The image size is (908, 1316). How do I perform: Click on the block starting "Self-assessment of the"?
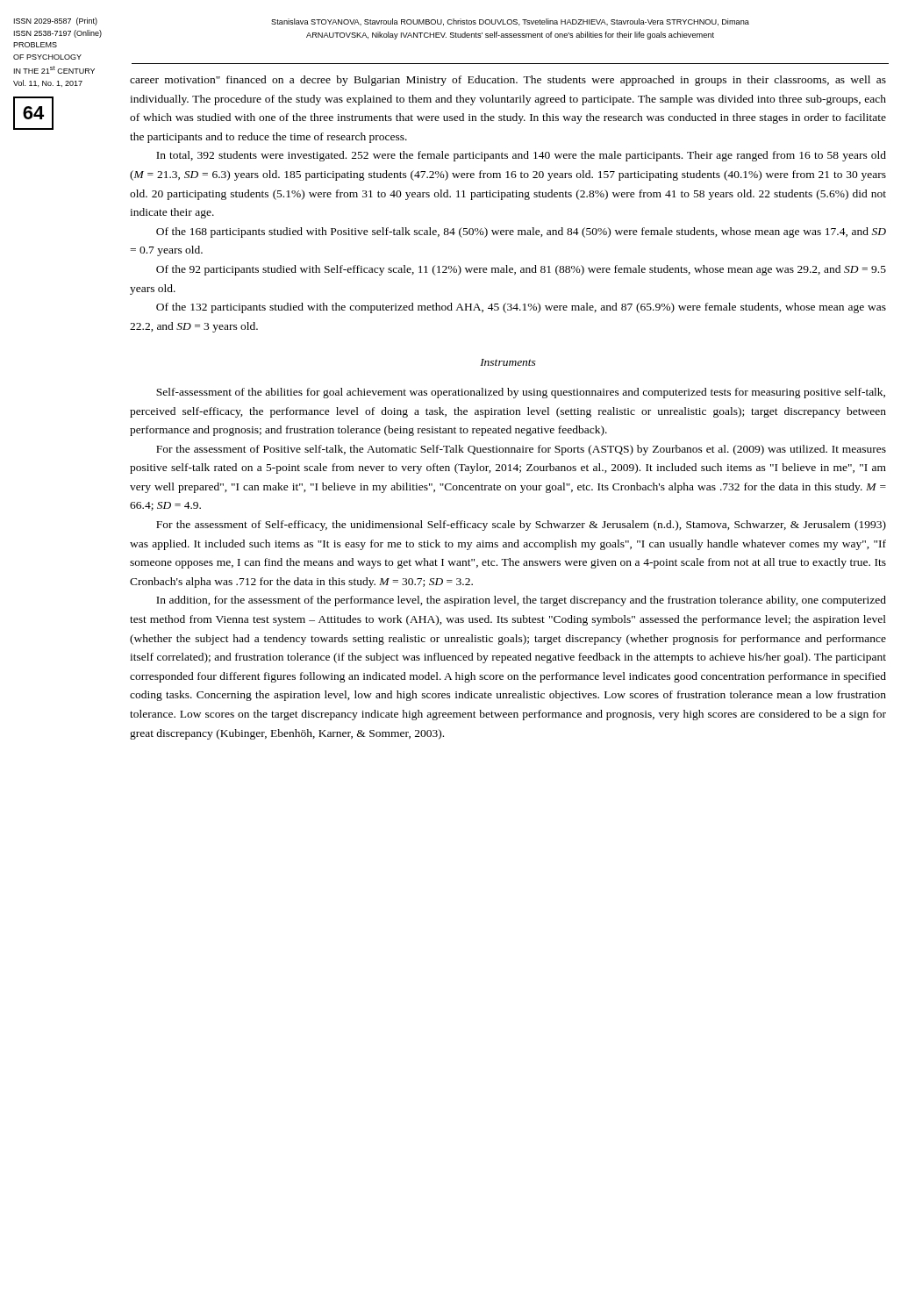click(x=508, y=411)
